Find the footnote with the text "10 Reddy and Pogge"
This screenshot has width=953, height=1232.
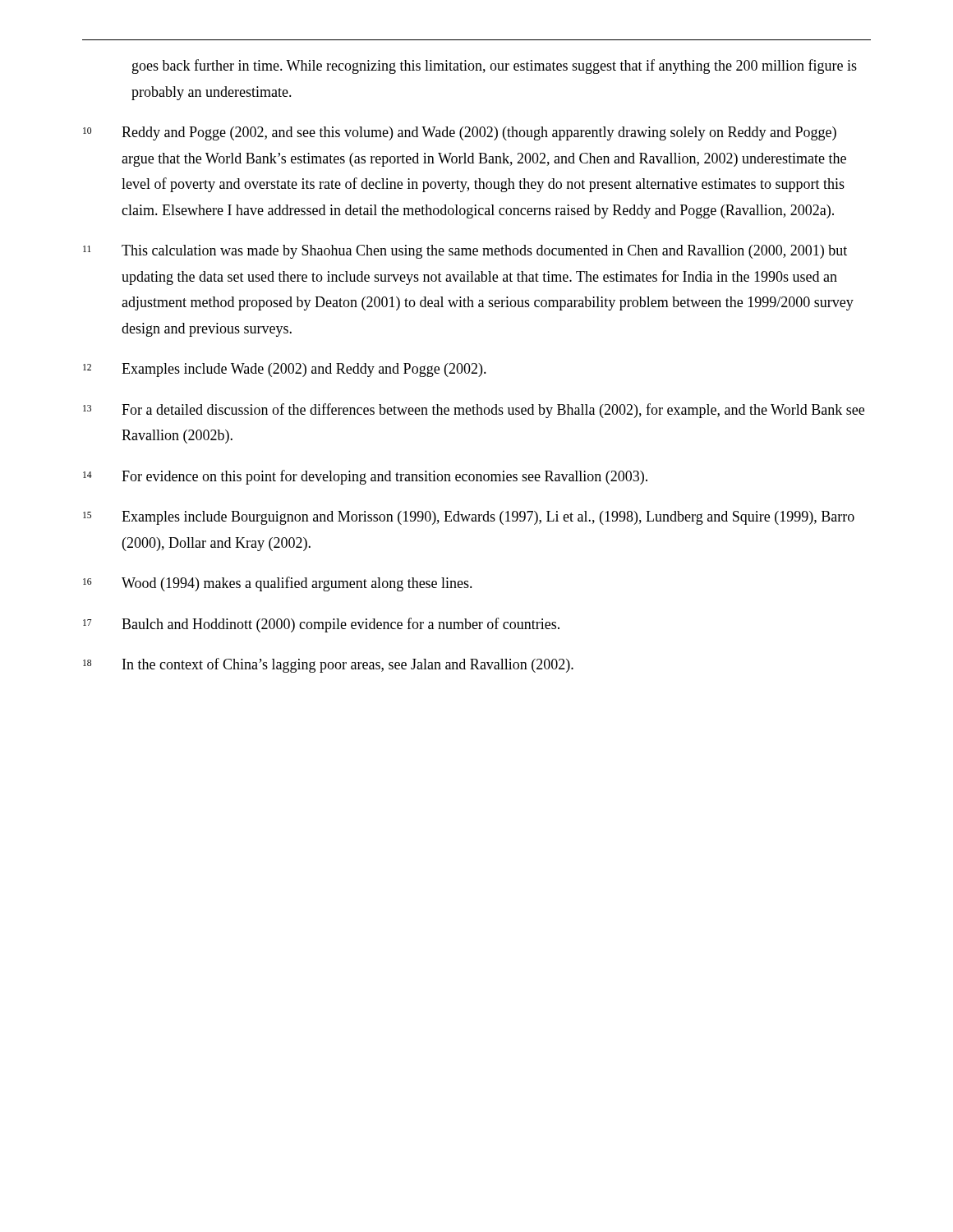click(476, 172)
